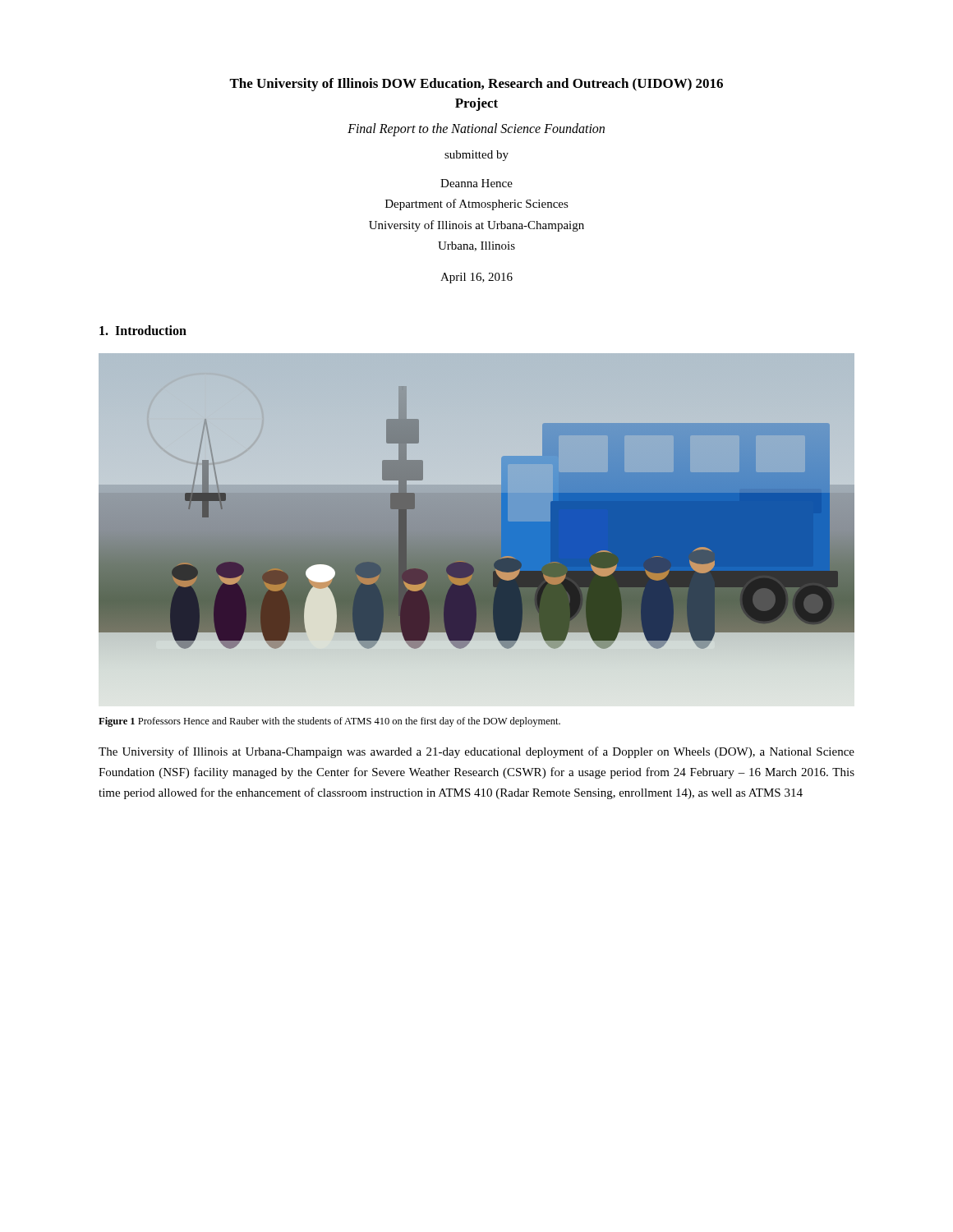Find the block starting "submitted by"
The width and height of the screenshot is (953, 1232).
pos(476,154)
